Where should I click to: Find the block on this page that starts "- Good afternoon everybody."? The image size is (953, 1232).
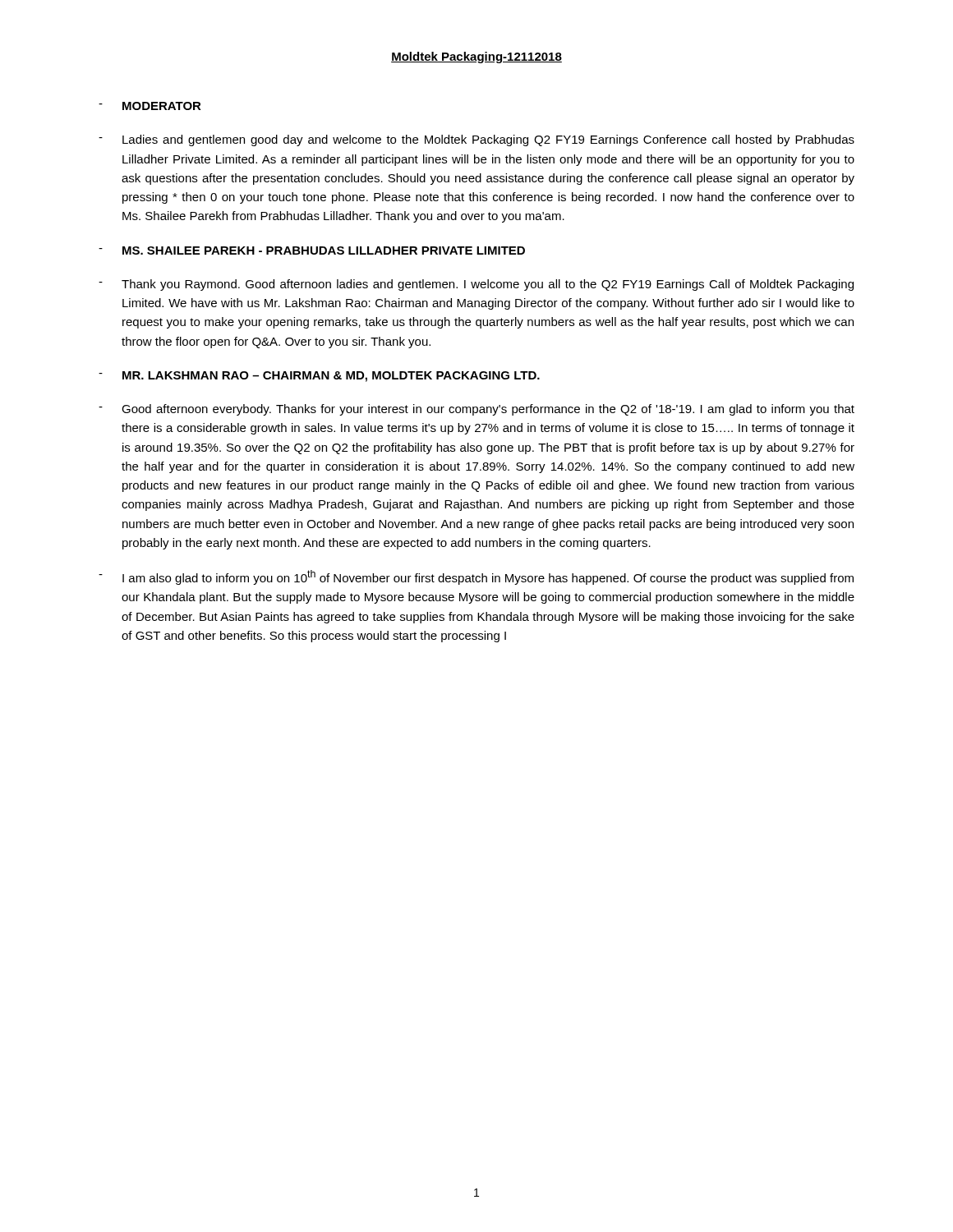476,476
